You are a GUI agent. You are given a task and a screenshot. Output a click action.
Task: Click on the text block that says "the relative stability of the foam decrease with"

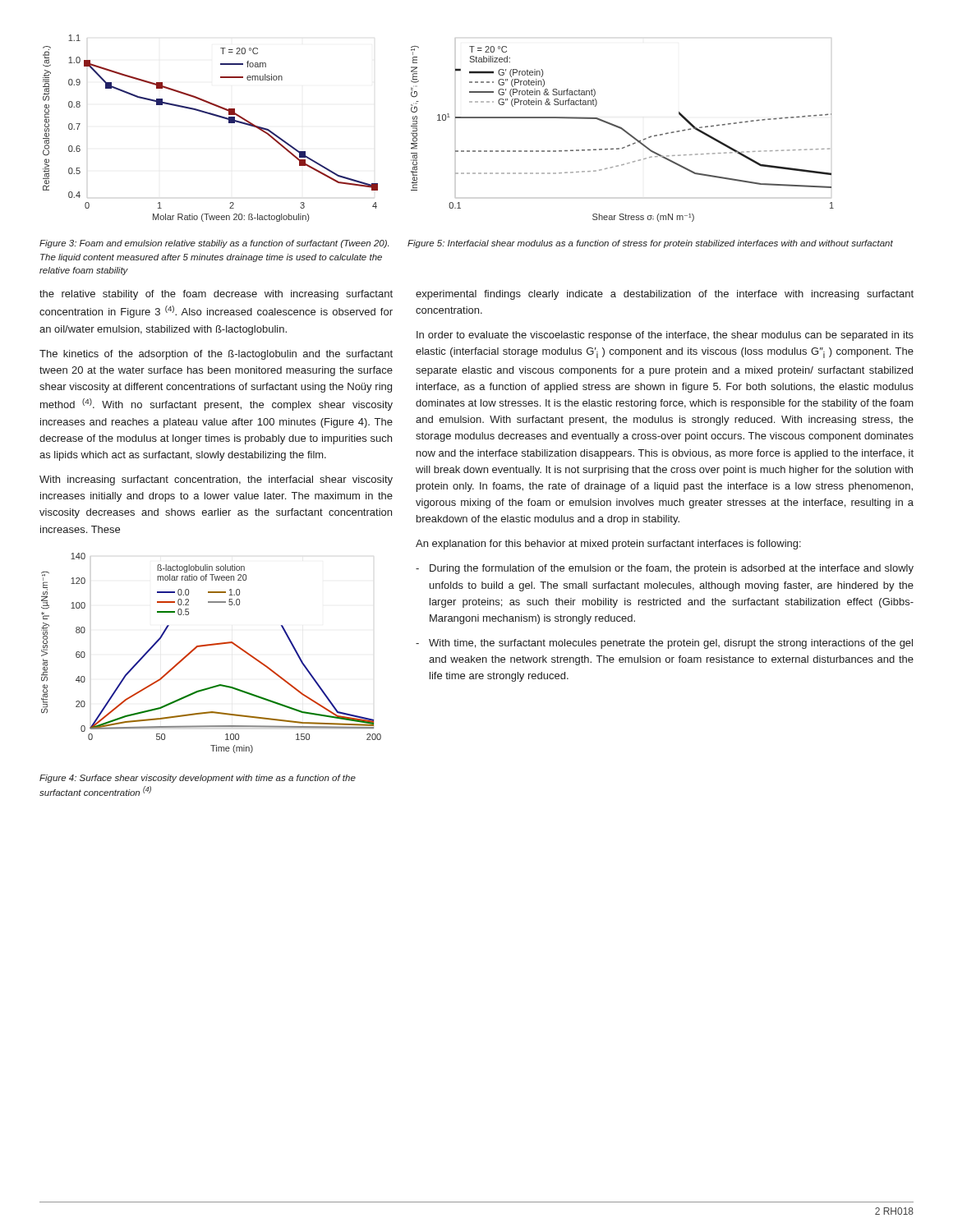pyautogui.click(x=216, y=311)
